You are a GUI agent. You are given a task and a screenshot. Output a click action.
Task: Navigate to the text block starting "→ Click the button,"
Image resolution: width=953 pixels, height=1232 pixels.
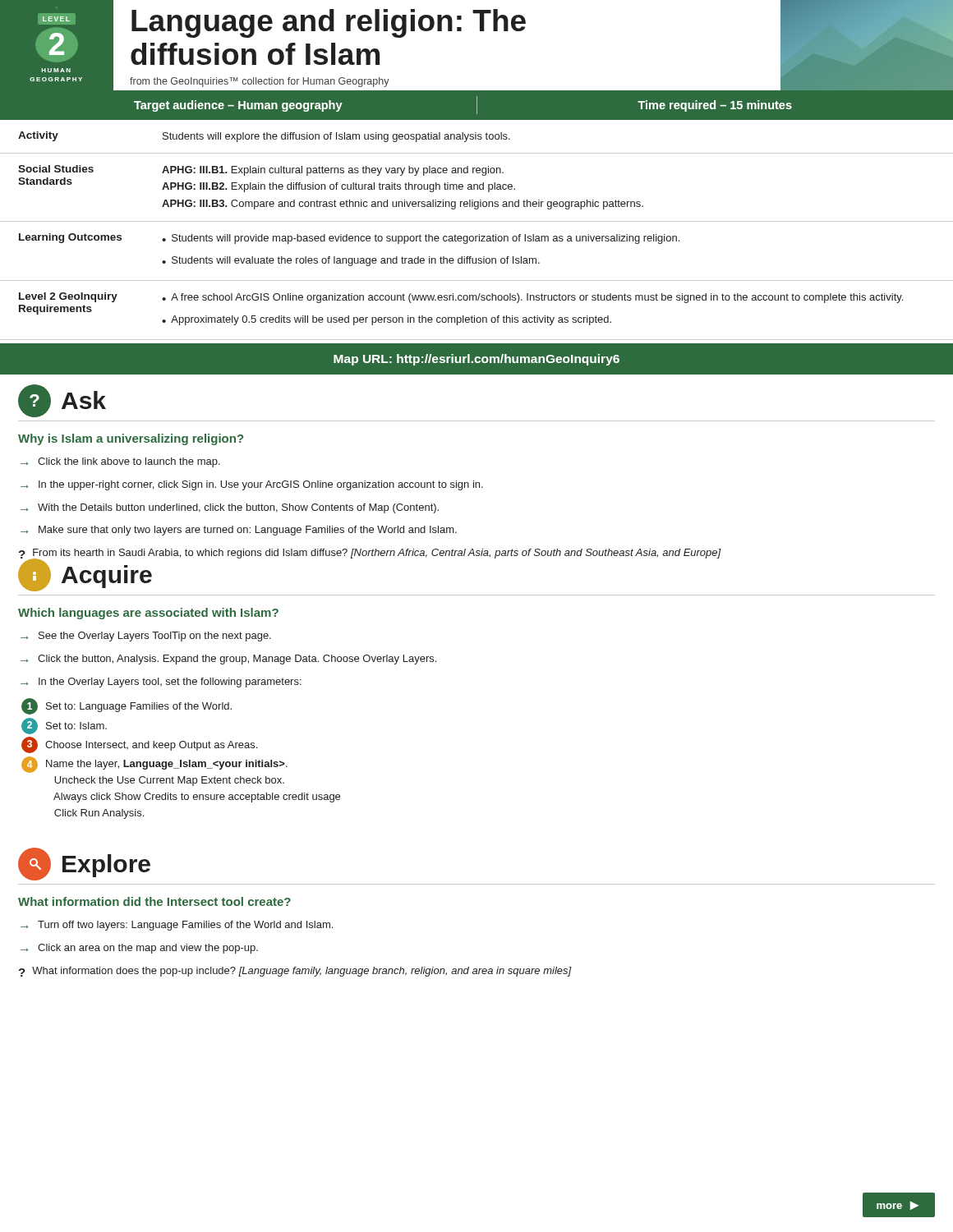[228, 661]
